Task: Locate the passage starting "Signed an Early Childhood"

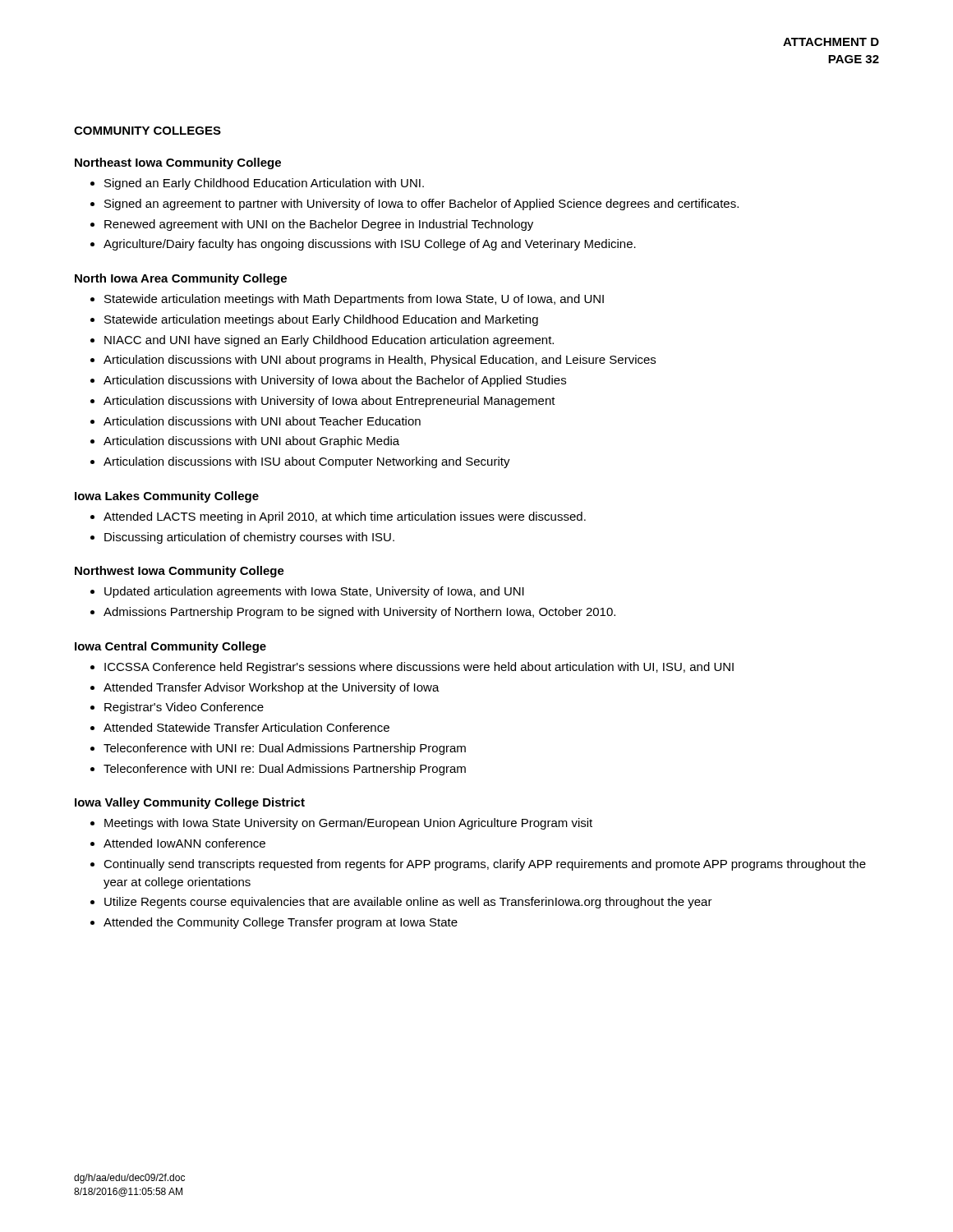Action: (264, 183)
